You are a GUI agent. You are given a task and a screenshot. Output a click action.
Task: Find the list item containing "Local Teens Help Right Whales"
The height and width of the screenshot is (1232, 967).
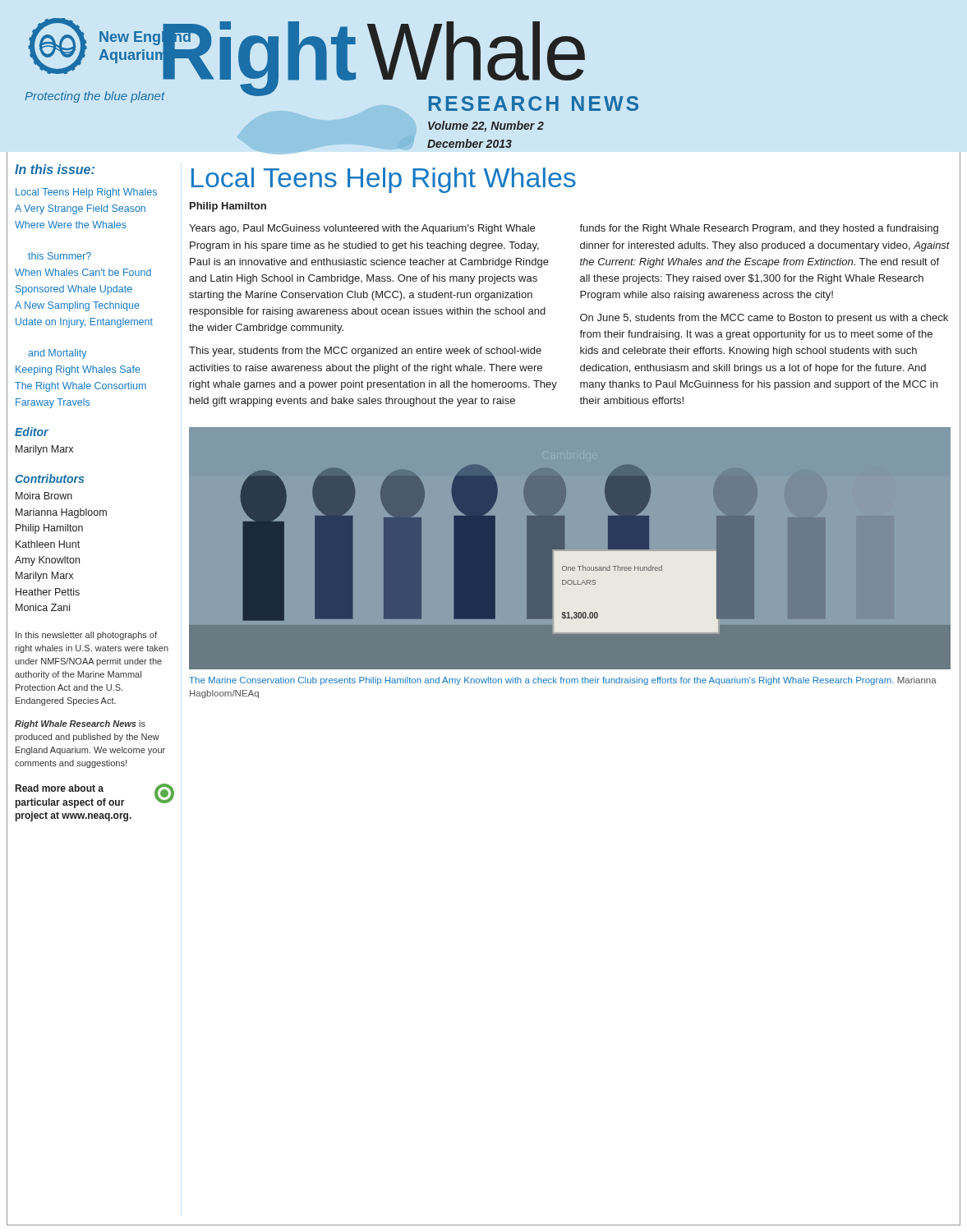[x=95, y=192]
